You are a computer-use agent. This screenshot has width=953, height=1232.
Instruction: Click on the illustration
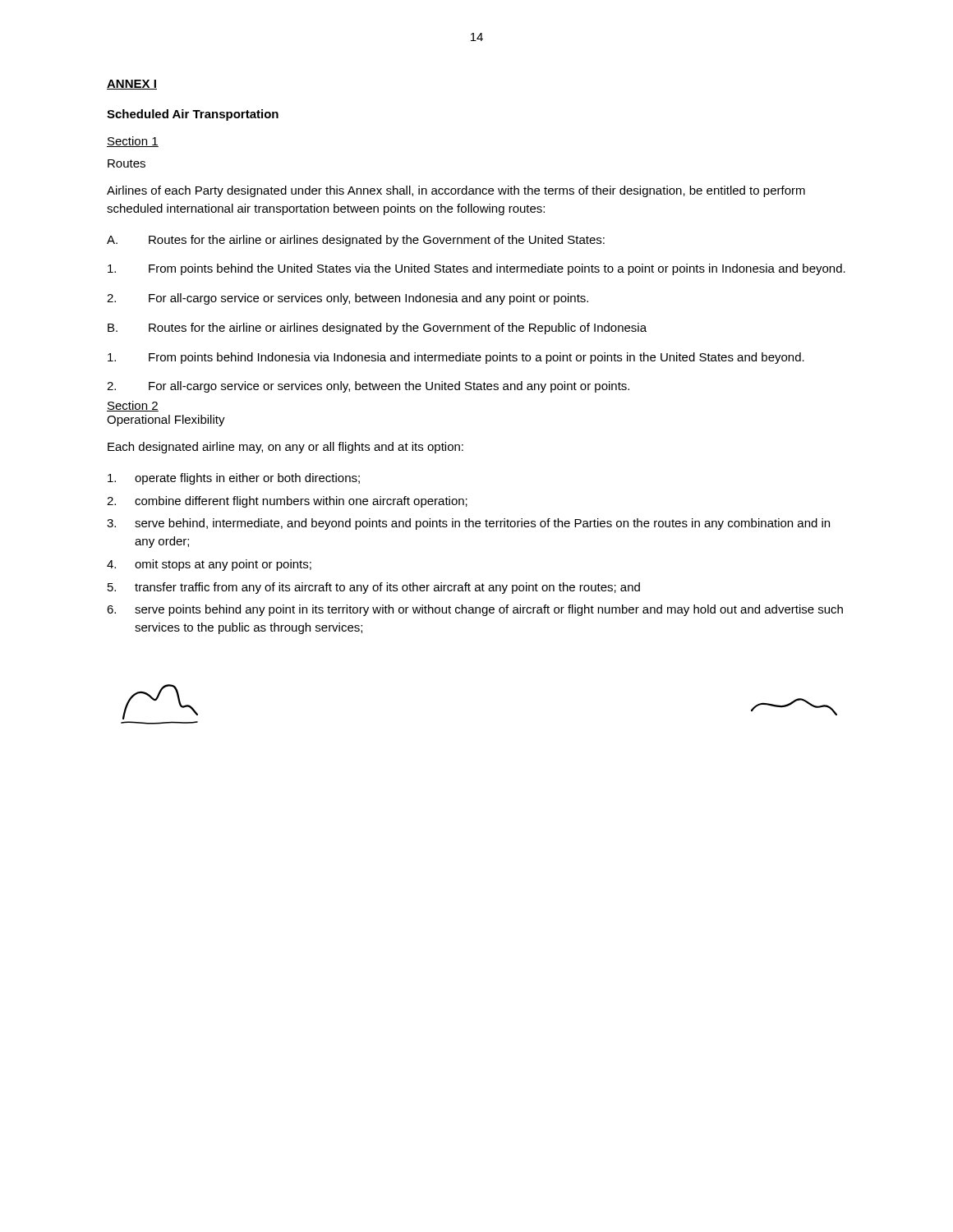point(476,706)
